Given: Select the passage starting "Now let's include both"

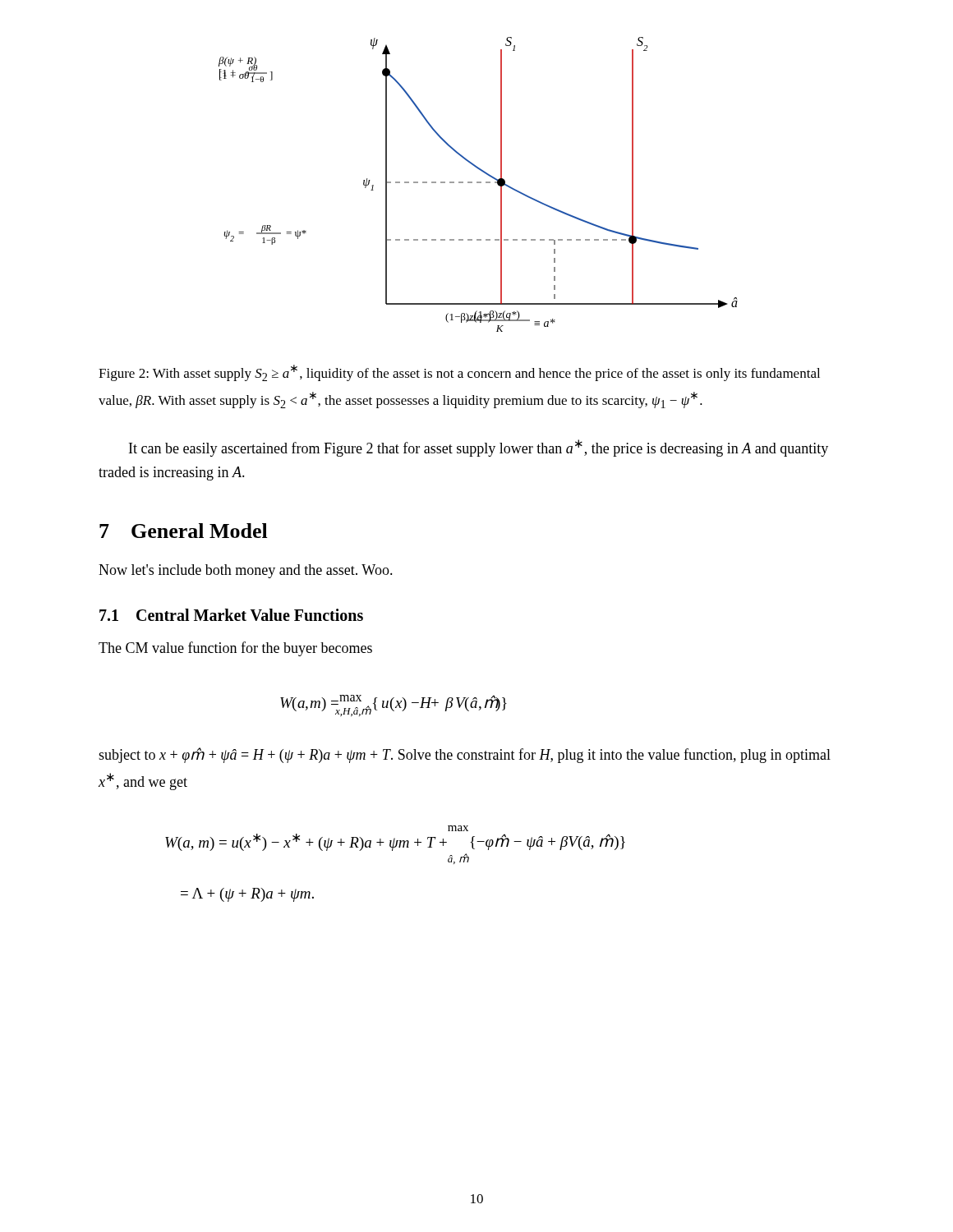Looking at the screenshot, I should (x=246, y=570).
